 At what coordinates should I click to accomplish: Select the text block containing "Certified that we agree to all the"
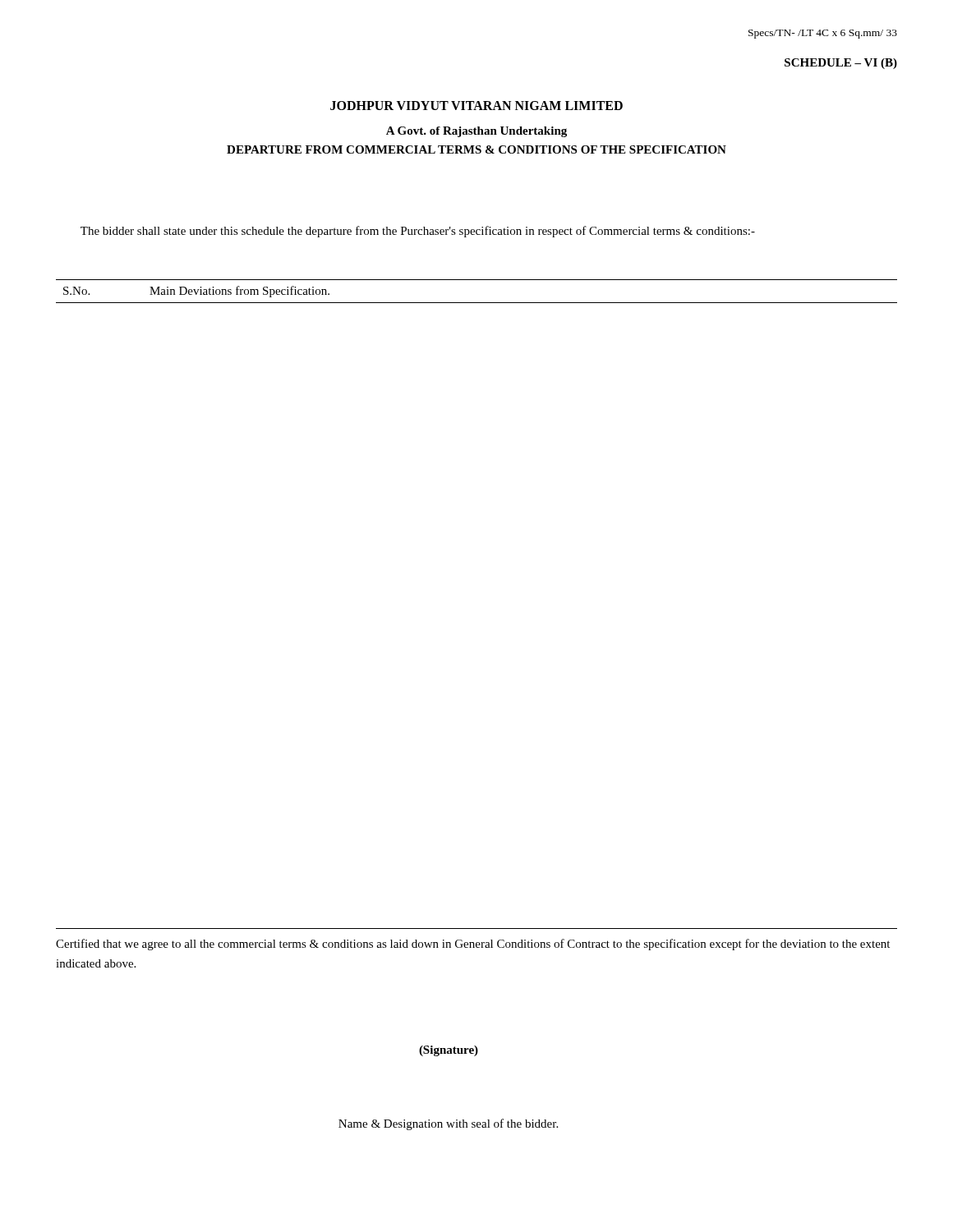pyautogui.click(x=473, y=954)
